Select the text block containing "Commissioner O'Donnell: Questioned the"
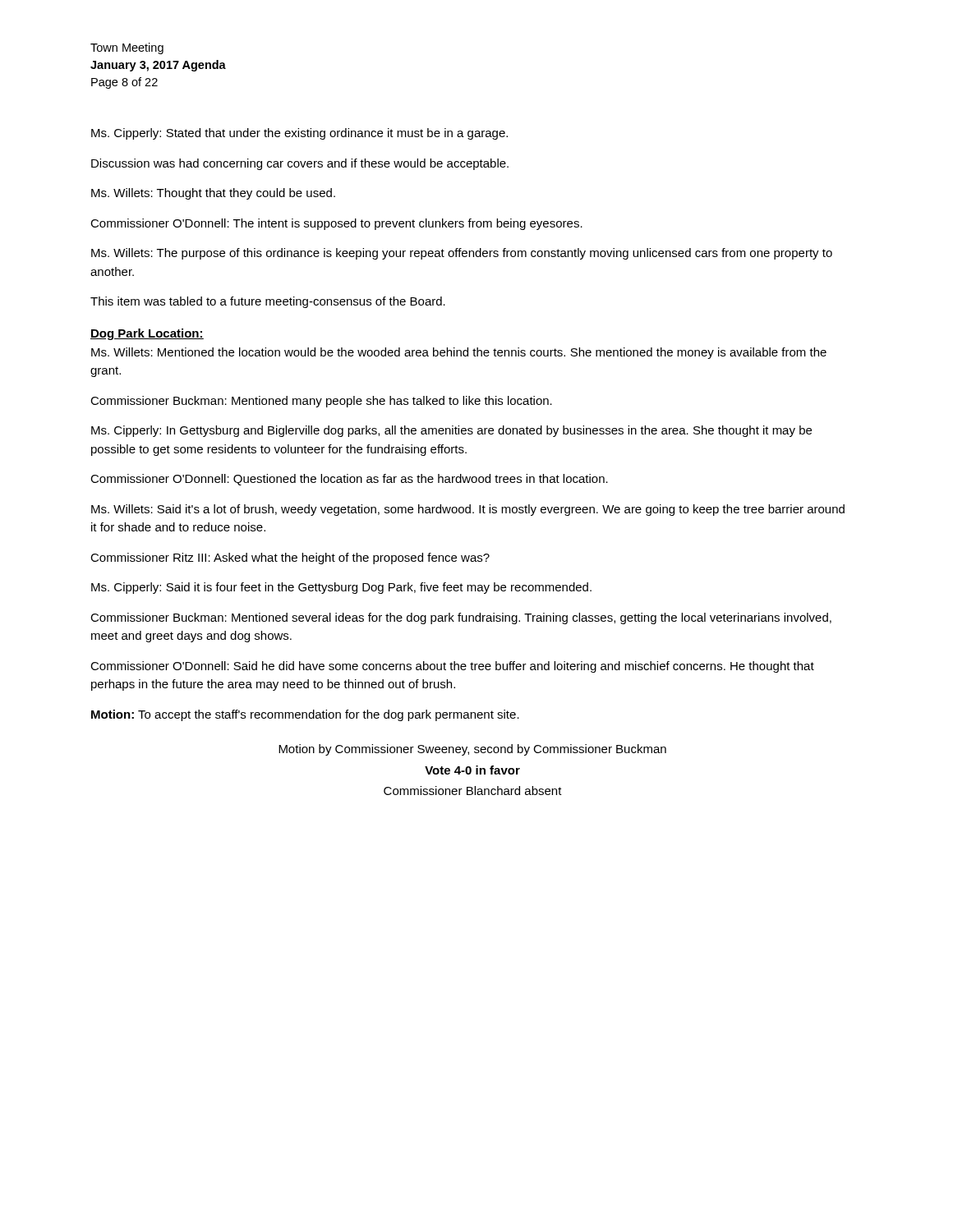The width and height of the screenshot is (953, 1232). point(349,478)
